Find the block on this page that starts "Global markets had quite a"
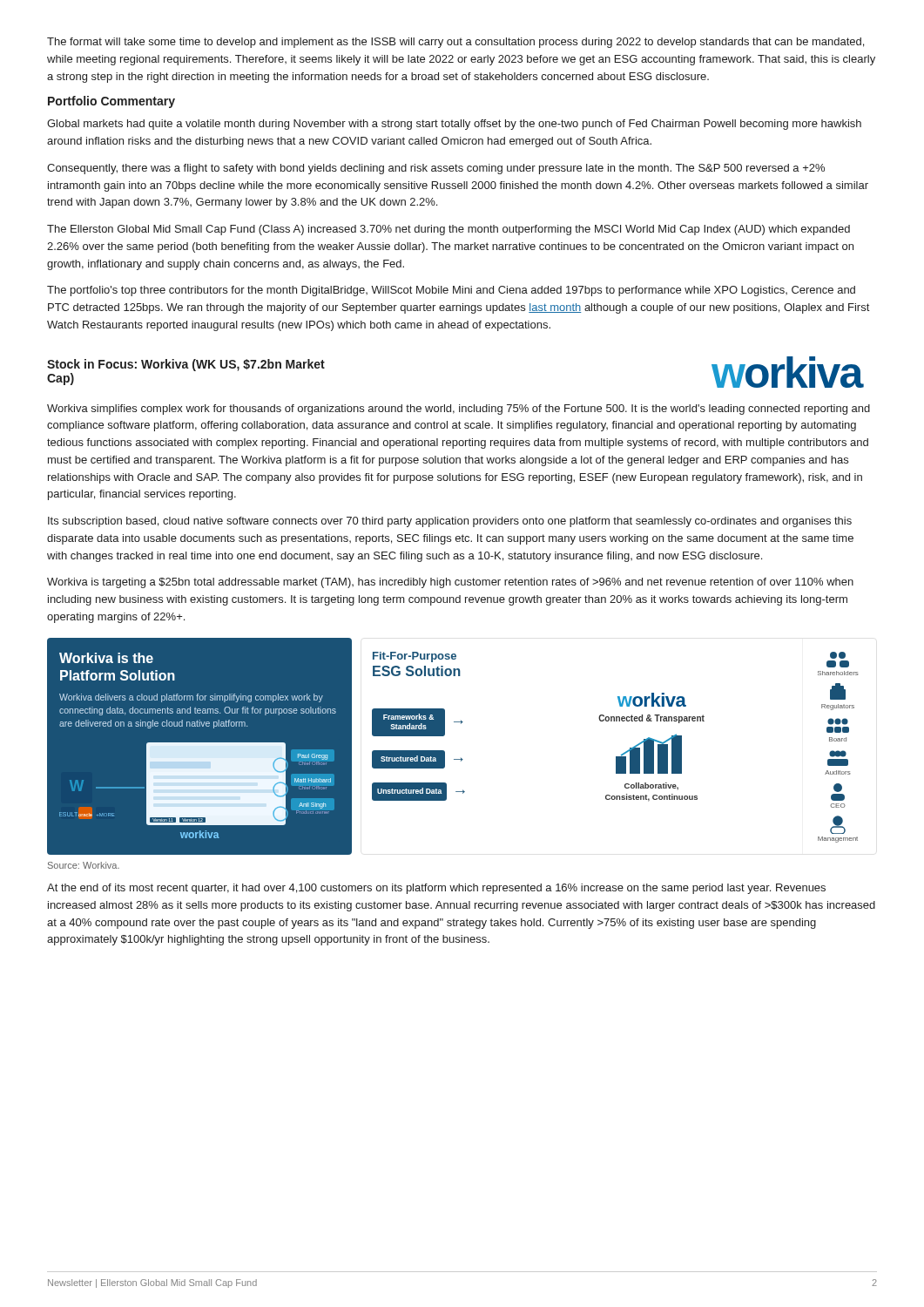The image size is (924, 1307). [454, 132]
